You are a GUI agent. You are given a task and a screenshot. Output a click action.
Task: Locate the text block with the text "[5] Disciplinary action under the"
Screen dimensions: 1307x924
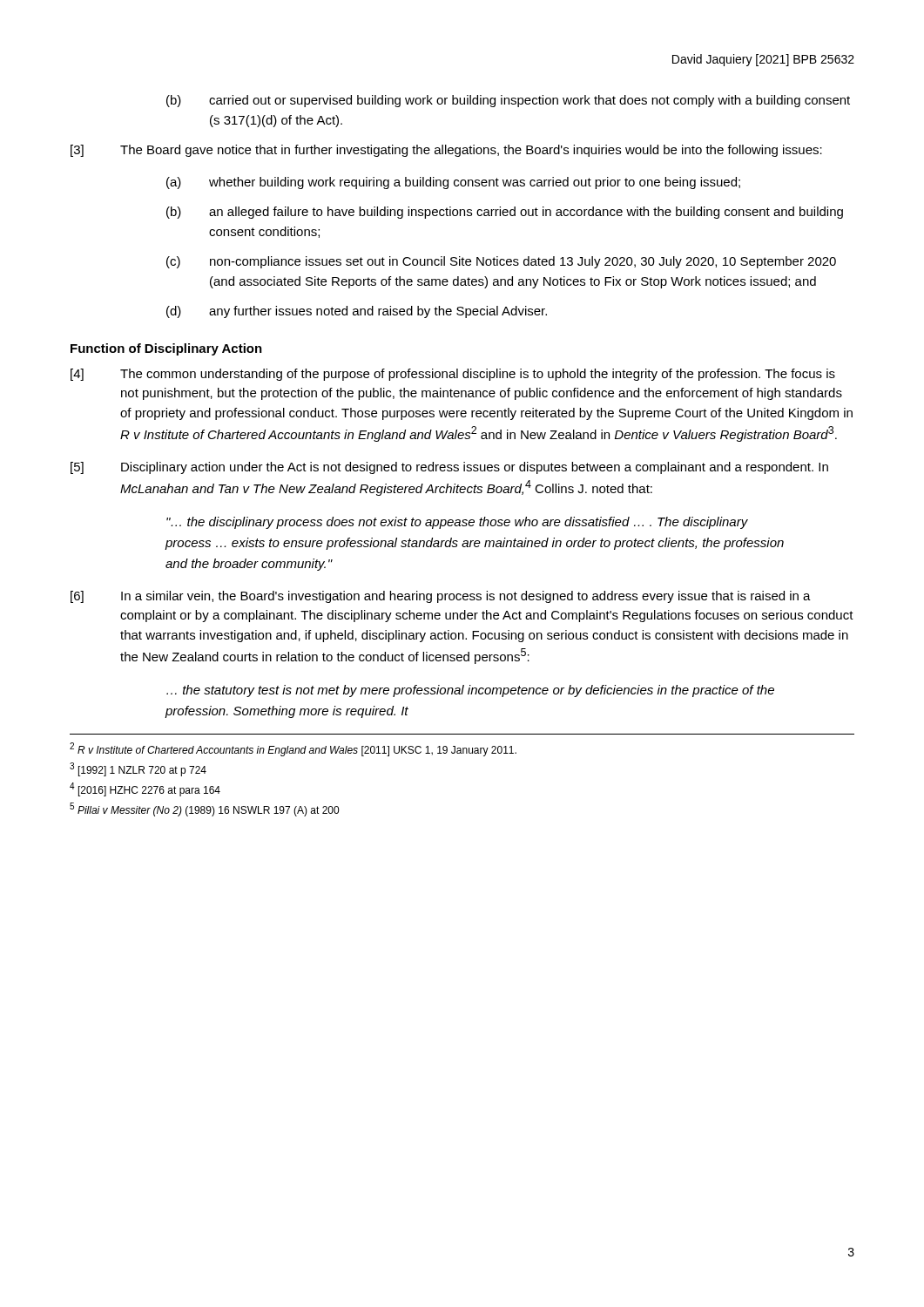(x=462, y=478)
